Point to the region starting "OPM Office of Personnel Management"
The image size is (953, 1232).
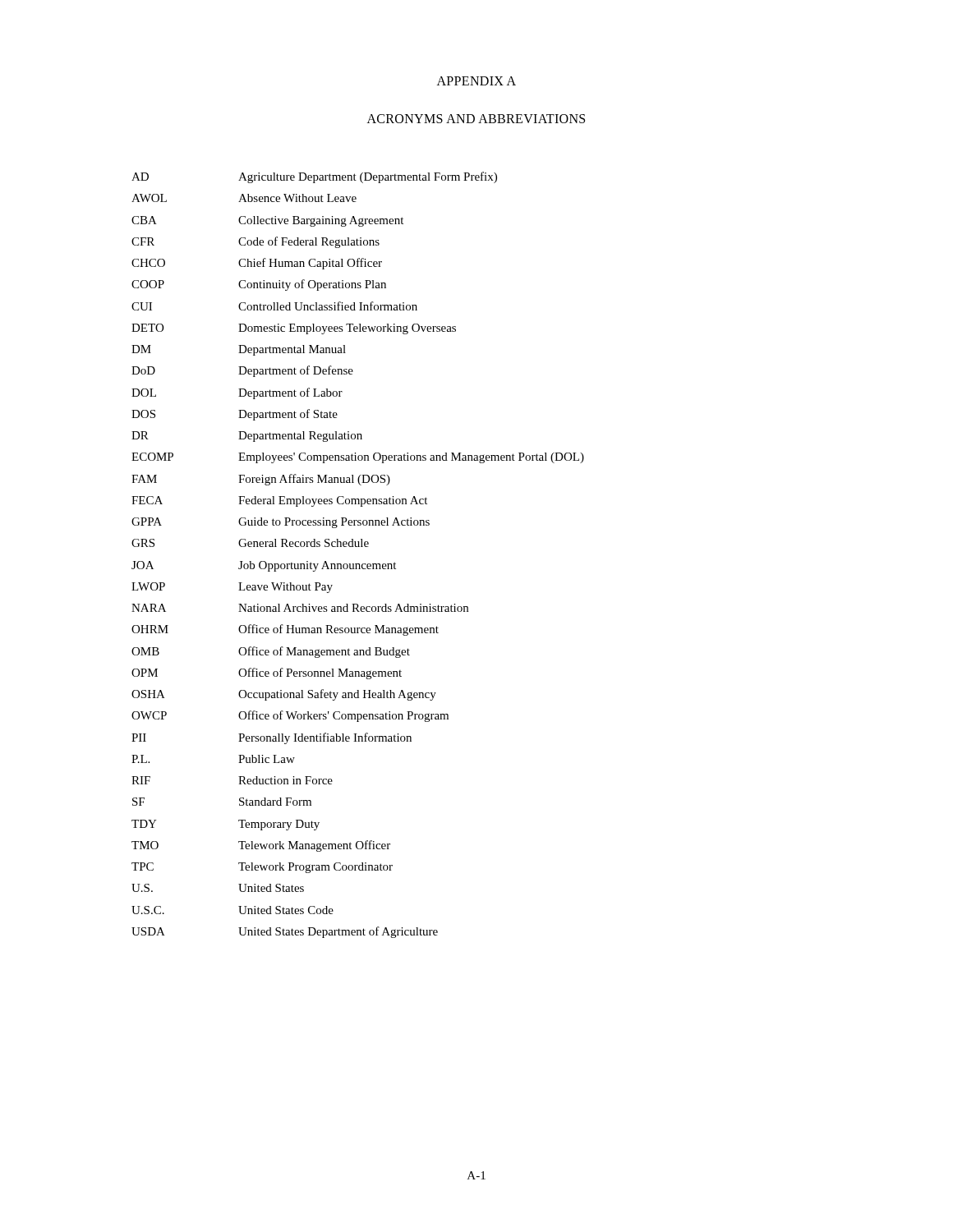coord(267,673)
